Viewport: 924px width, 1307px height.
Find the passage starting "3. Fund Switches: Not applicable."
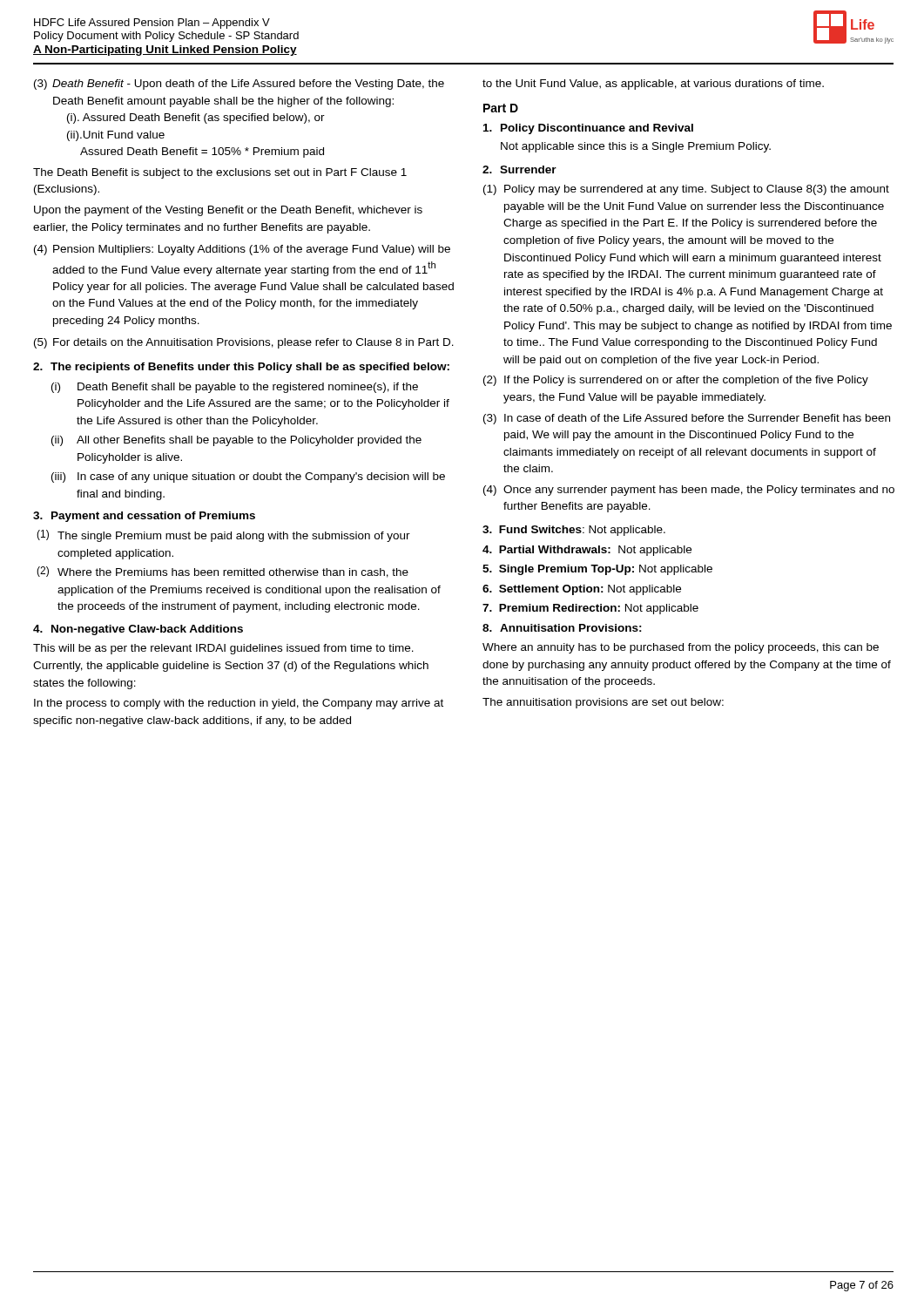tap(574, 529)
